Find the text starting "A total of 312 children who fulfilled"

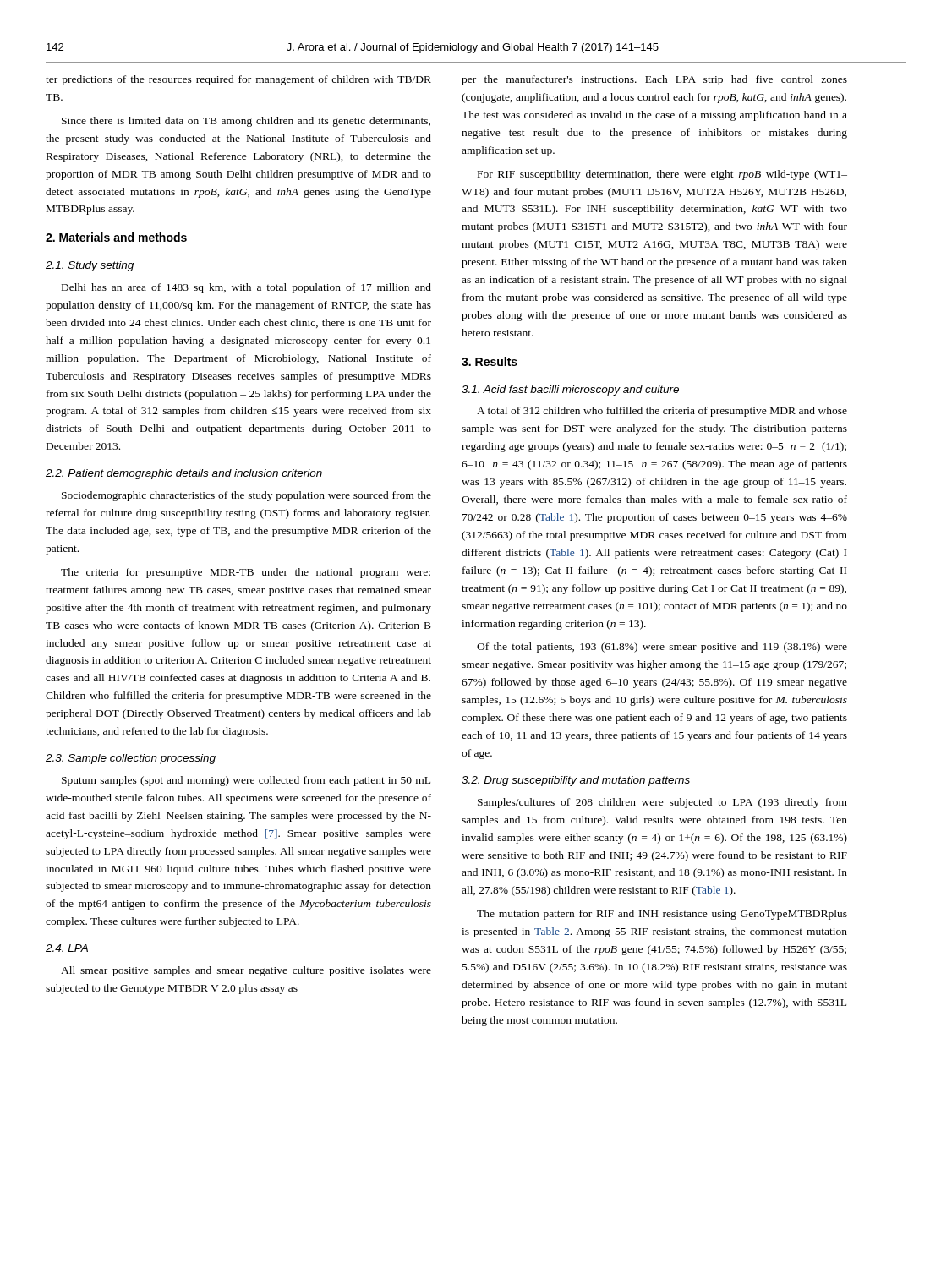pos(654,583)
